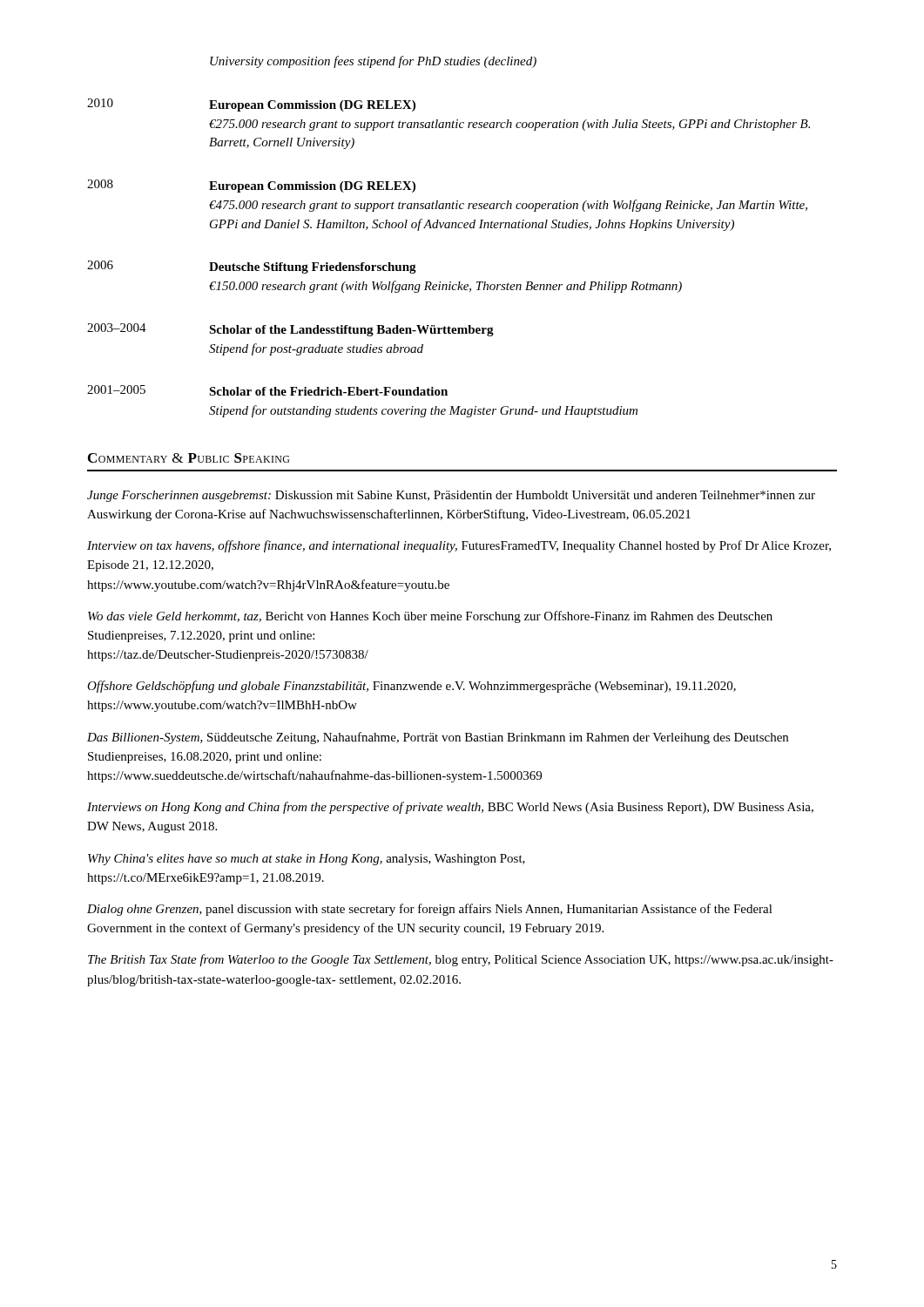
Task: Navigate to the region starting "Dialog ohne Grenzen,"
Action: coord(430,918)
